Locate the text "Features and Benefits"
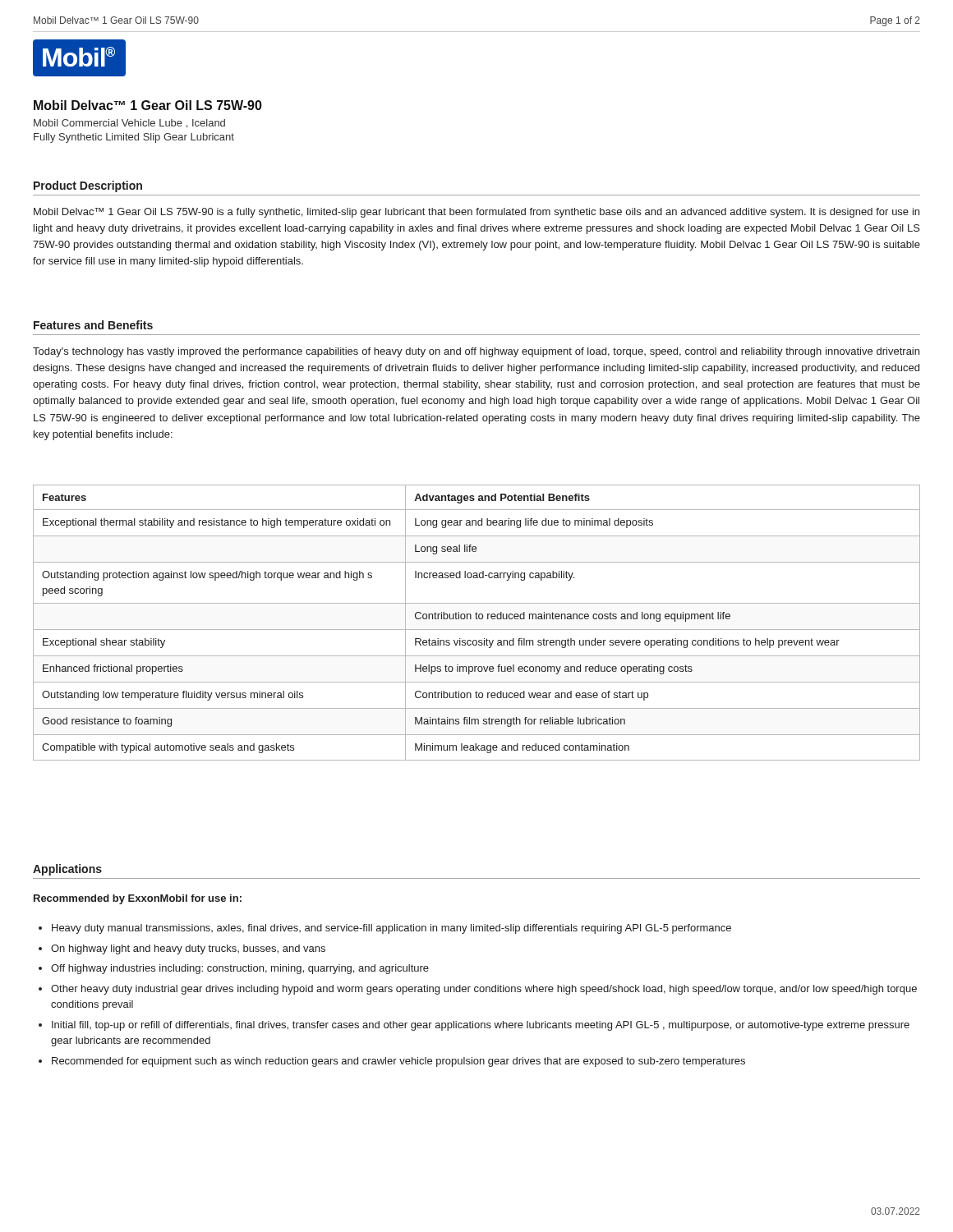 (476, 327)
